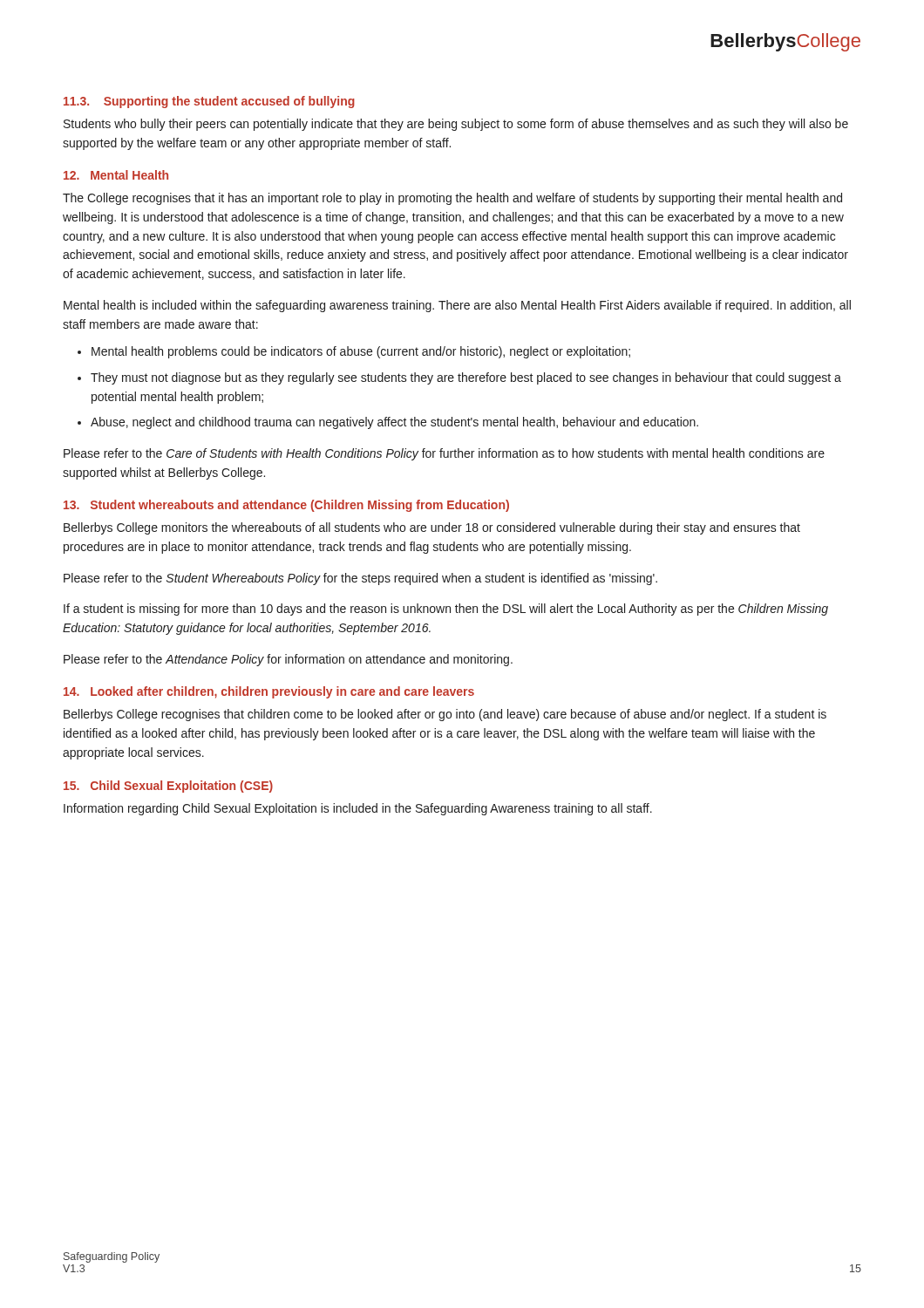Click on the text block starting "13. Student whereabouts and attendance (Children"
Screen dimensions: 1308x924
click(286, 505)
